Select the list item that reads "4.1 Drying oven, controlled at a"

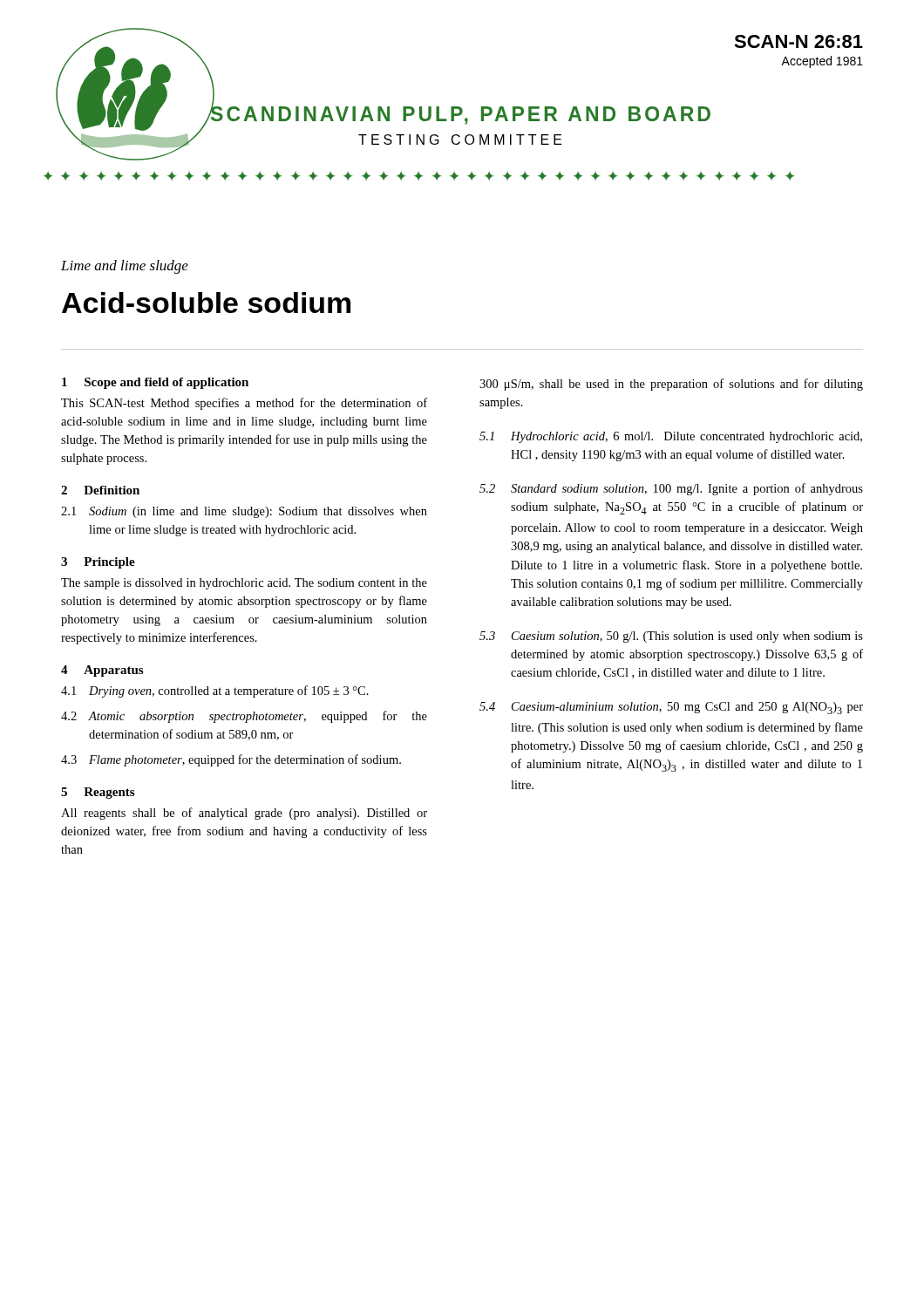coord(215,691)
